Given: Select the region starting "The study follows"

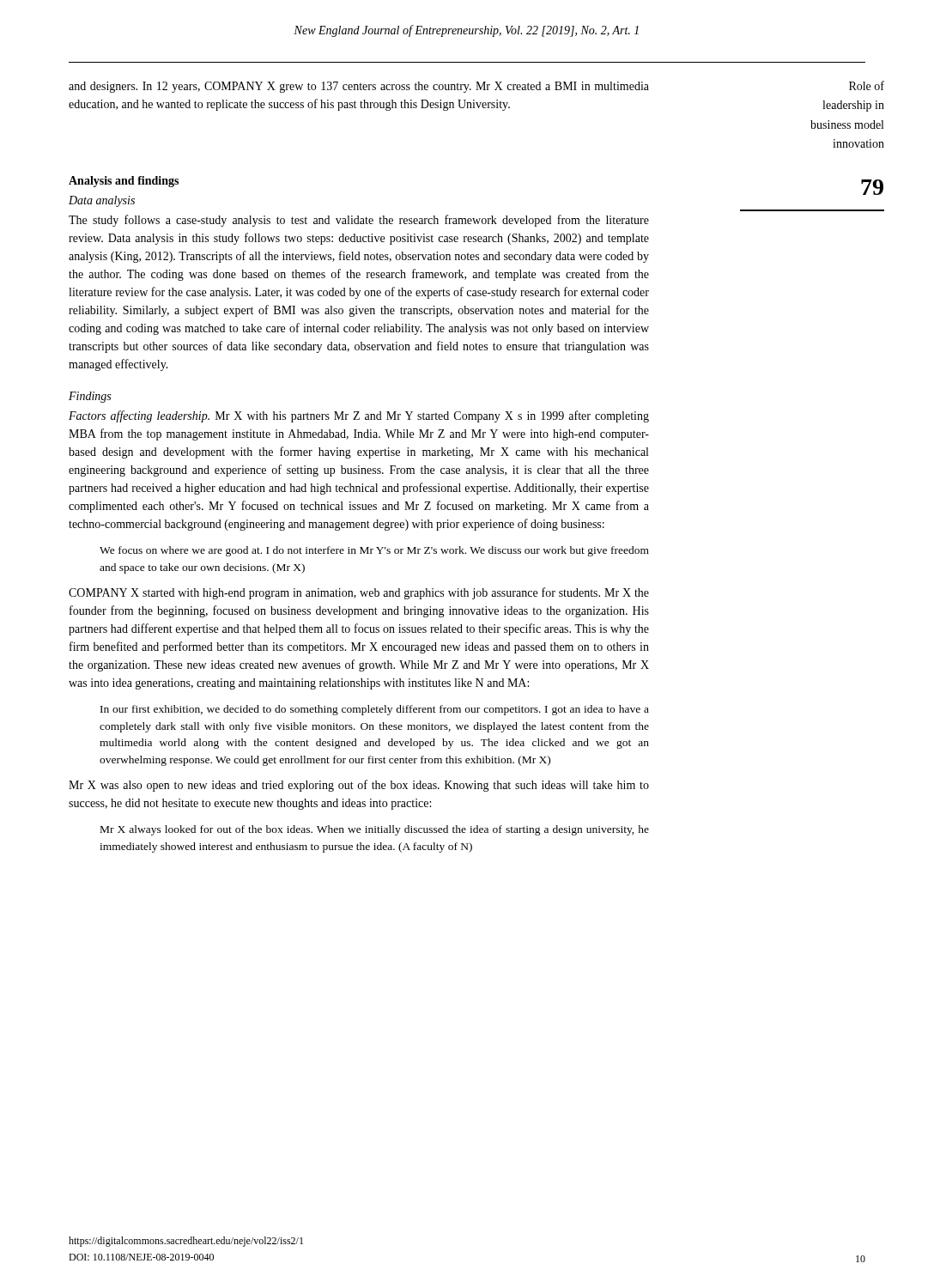Looking at the screenshot, I should pyautogui.click(x=359, y=292).
